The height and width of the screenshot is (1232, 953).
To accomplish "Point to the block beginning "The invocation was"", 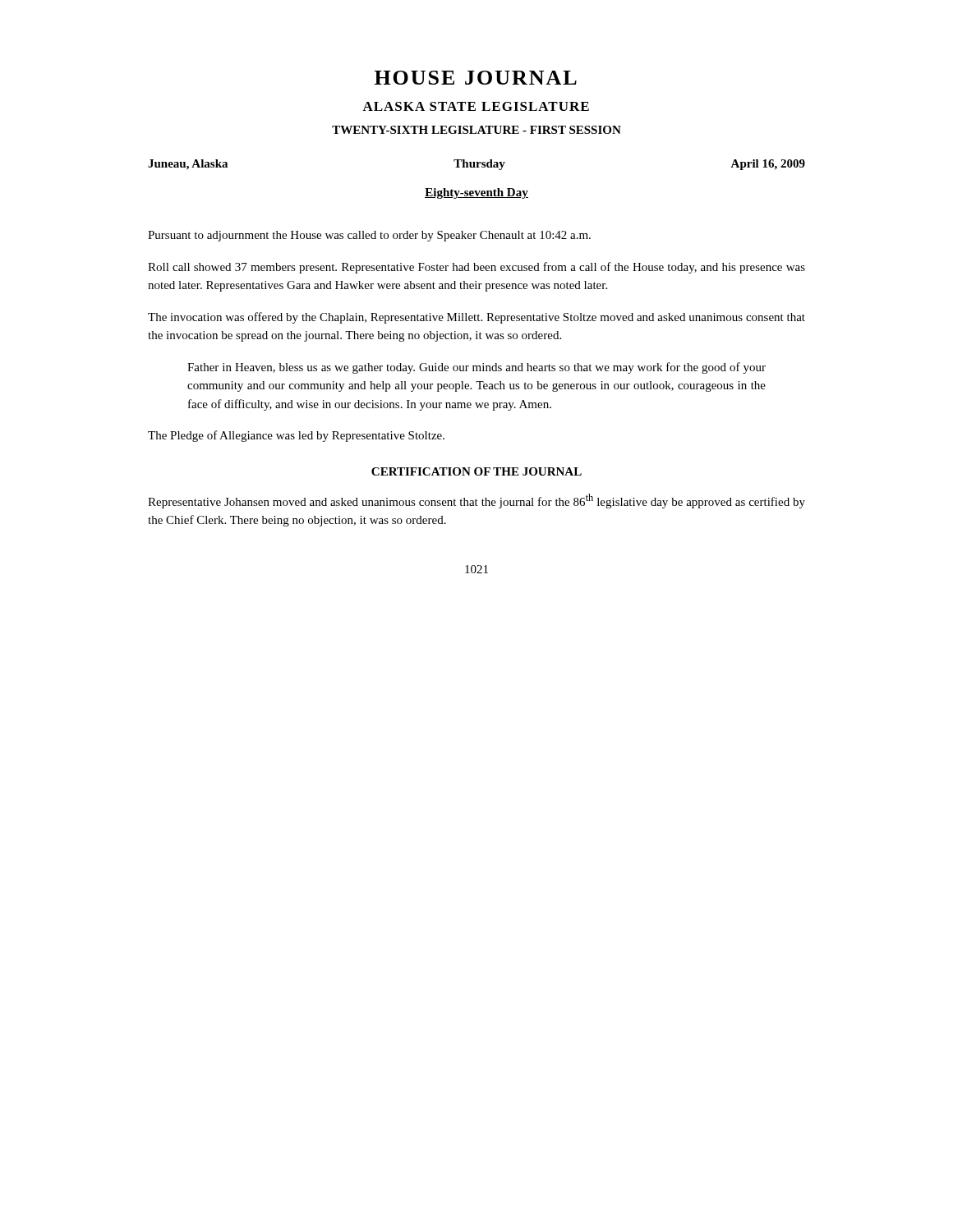I will pyautogui.click(x=476, y=326).
